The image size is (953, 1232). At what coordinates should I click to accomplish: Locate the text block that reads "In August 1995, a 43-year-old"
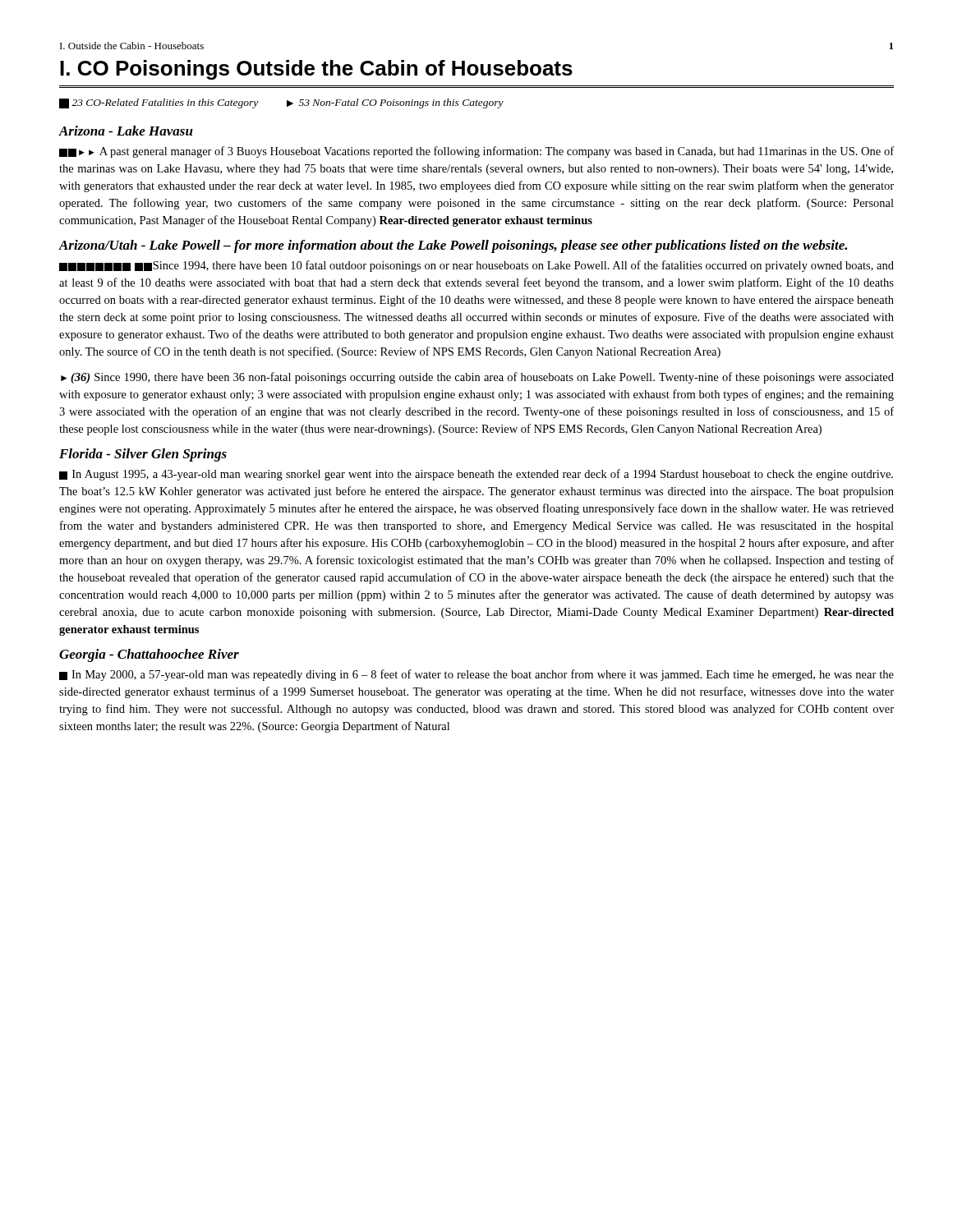(x=476, y=552)
